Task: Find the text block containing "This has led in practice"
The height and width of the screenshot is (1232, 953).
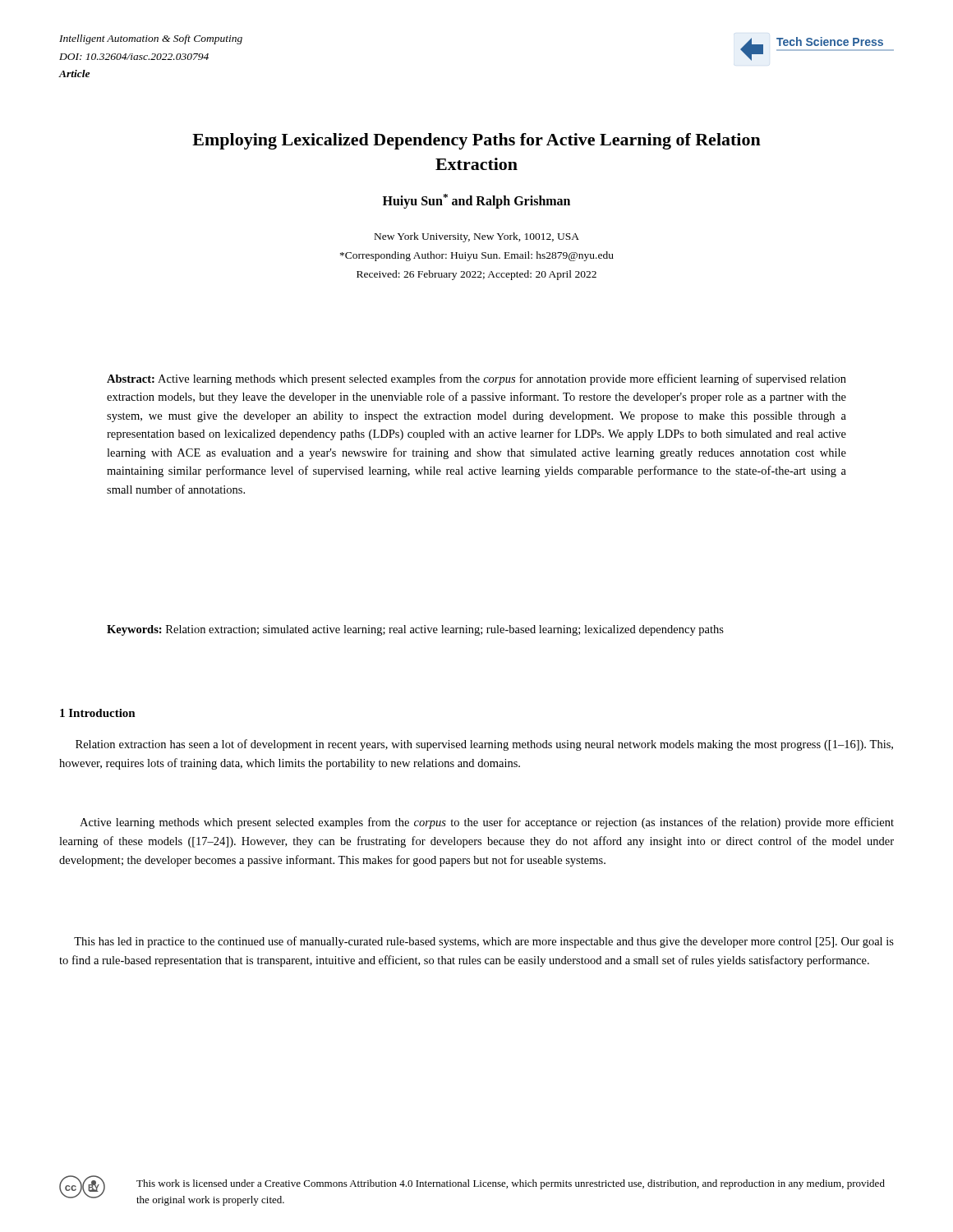Action: pyautogui.click(x=476, y=951)
